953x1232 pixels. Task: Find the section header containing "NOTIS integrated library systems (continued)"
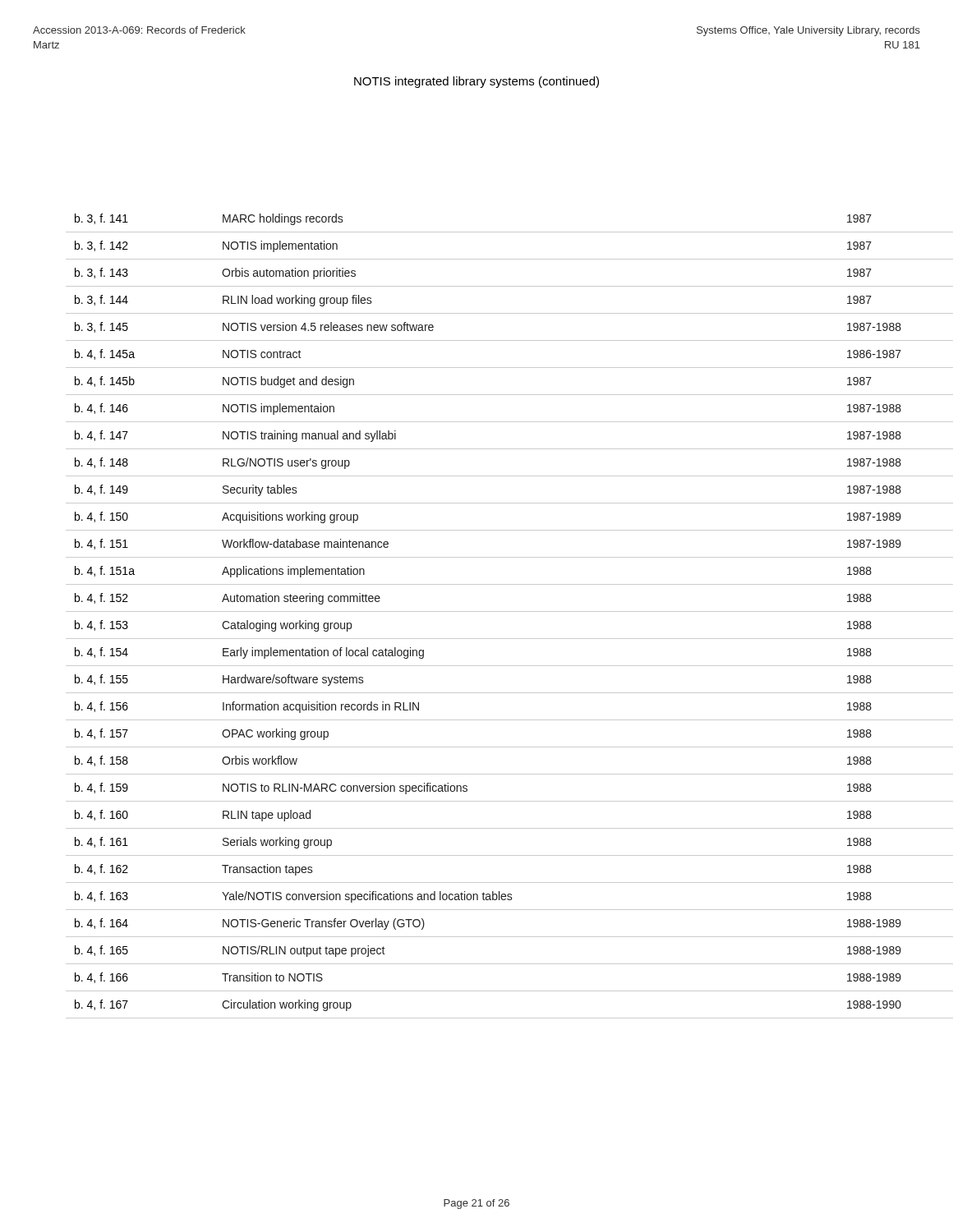click(x=476, y=81)
